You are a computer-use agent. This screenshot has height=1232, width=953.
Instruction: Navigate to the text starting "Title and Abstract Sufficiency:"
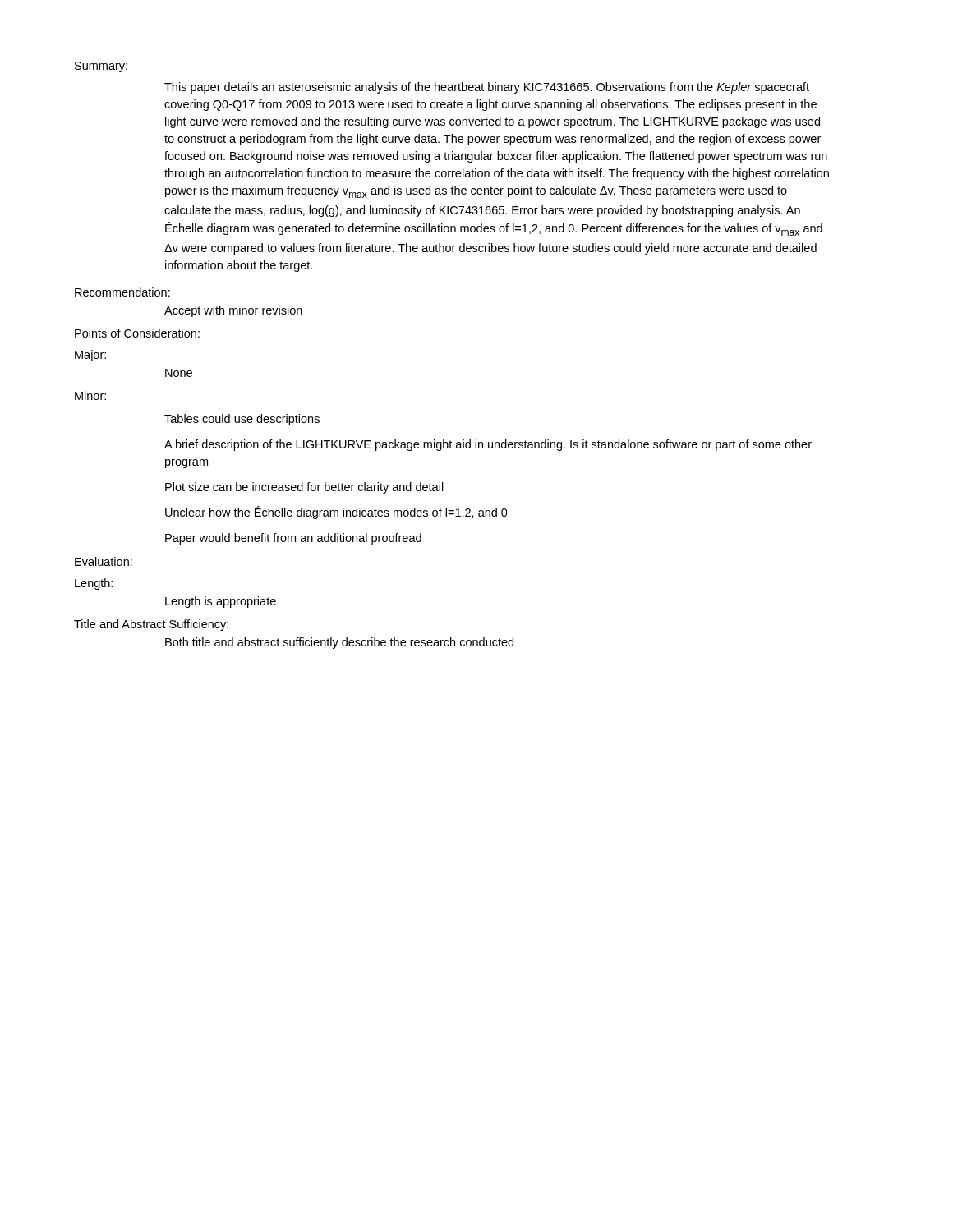point(152,624)
